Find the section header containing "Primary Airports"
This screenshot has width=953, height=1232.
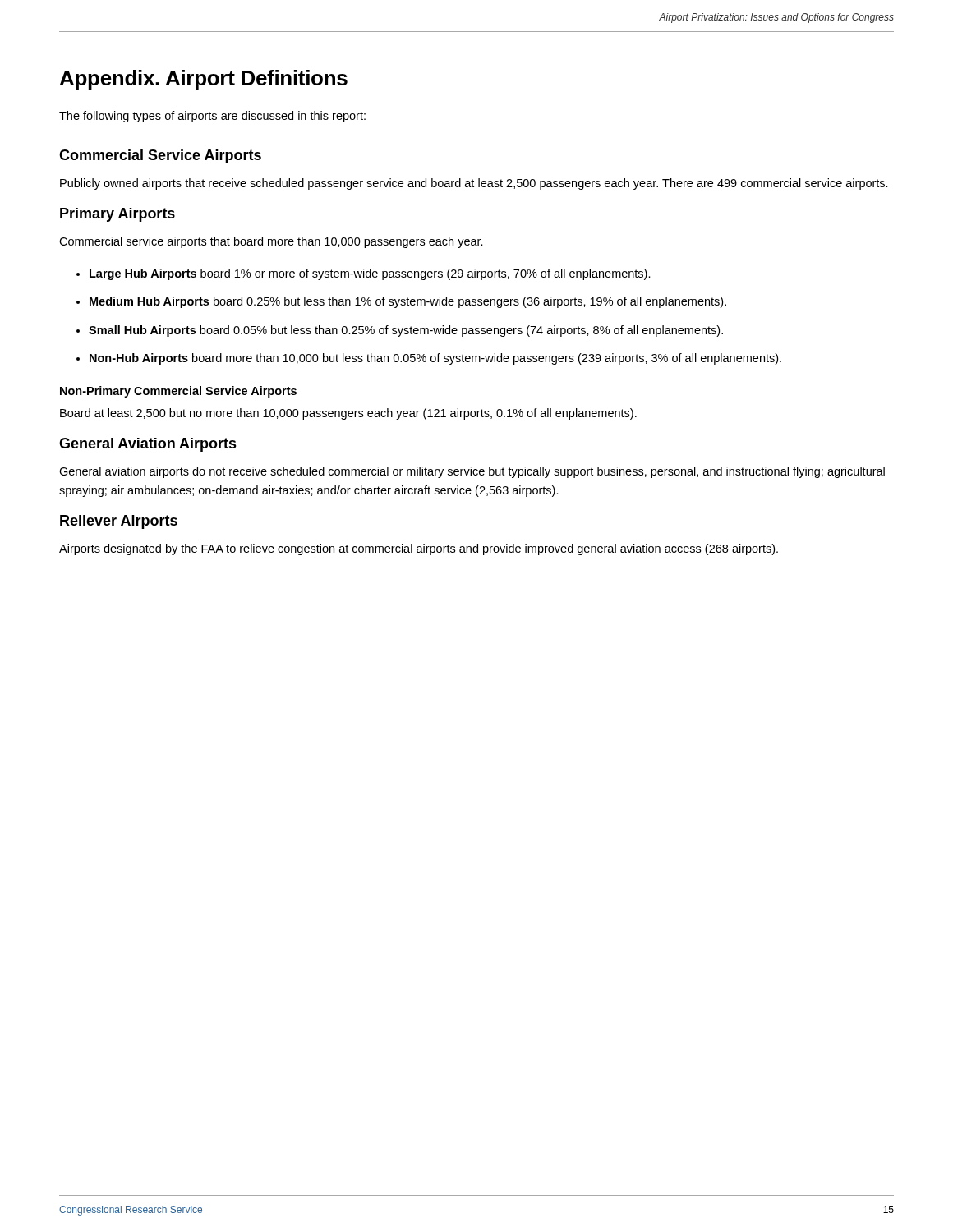pyautogui.click(x=117, y=214)
